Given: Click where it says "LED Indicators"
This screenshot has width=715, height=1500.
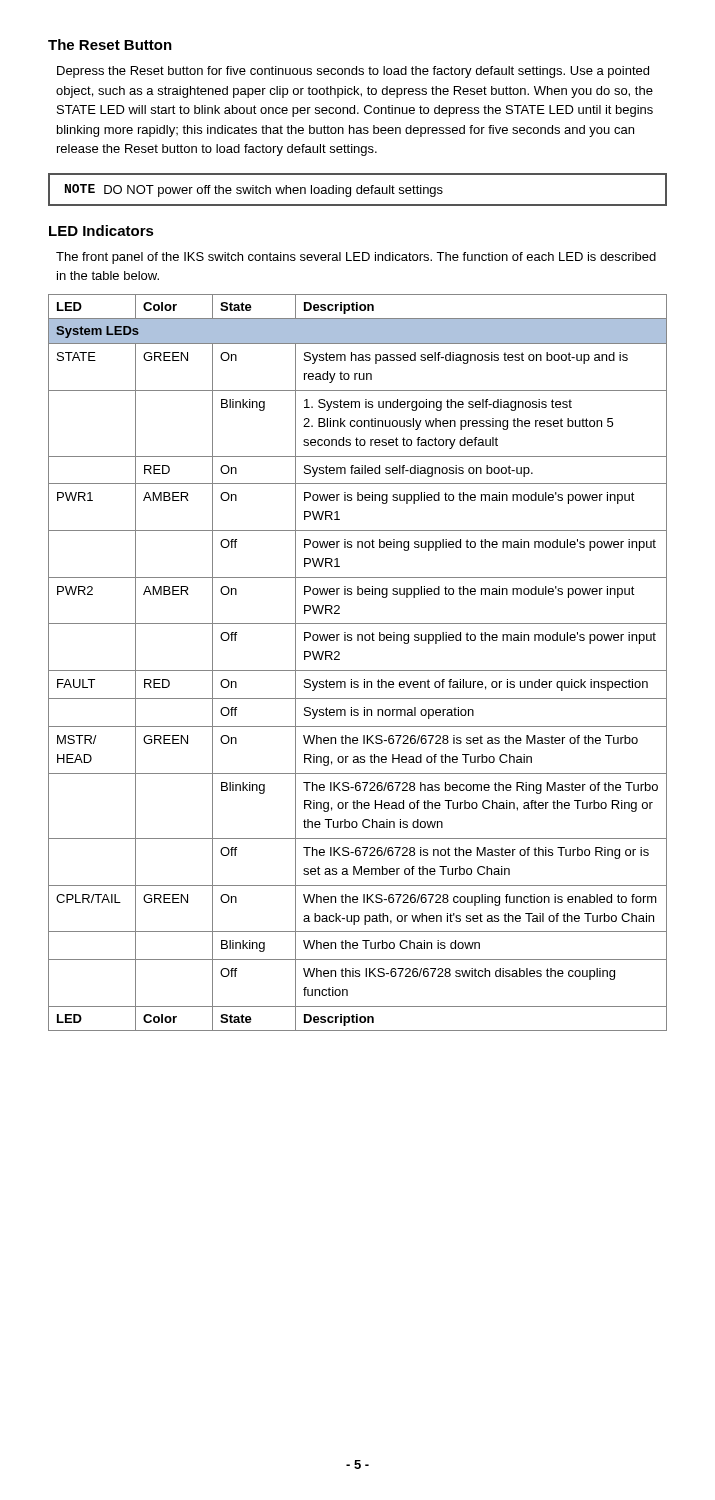Looking at the screenshot, I should [x=101, y=230].
